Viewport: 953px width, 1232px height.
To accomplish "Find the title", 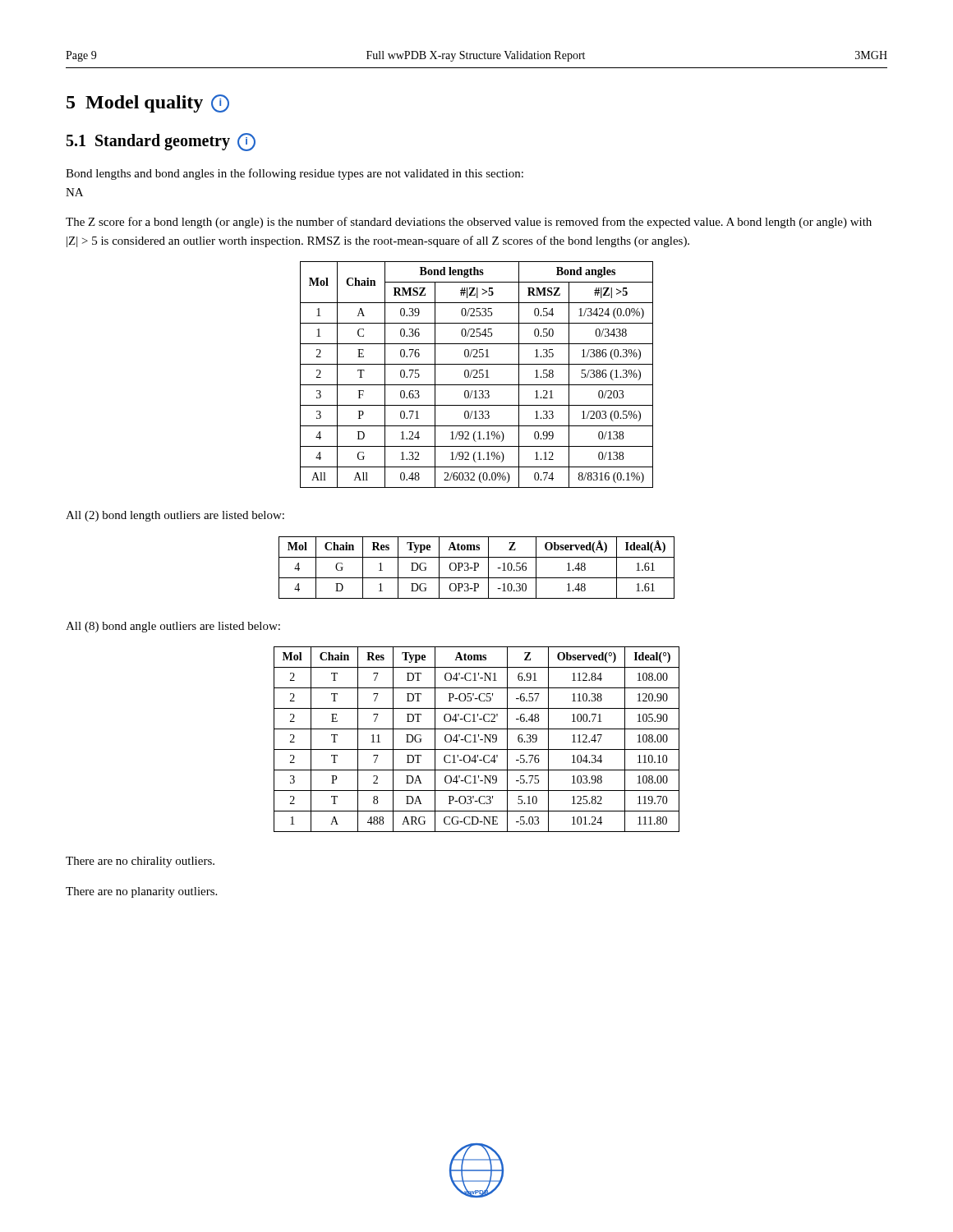I will coord(476,102).
